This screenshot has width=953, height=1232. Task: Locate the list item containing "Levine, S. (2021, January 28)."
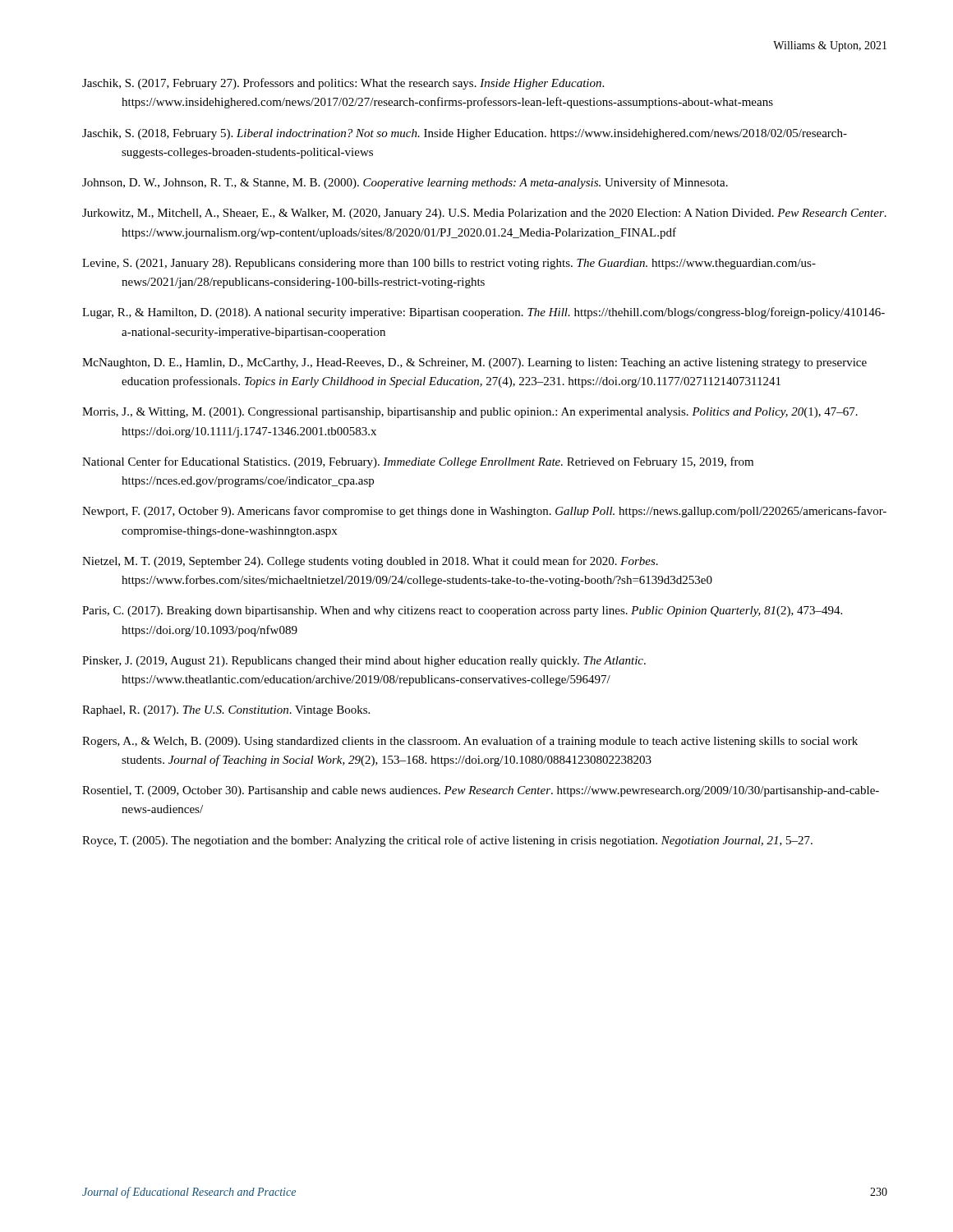point(449,272)
